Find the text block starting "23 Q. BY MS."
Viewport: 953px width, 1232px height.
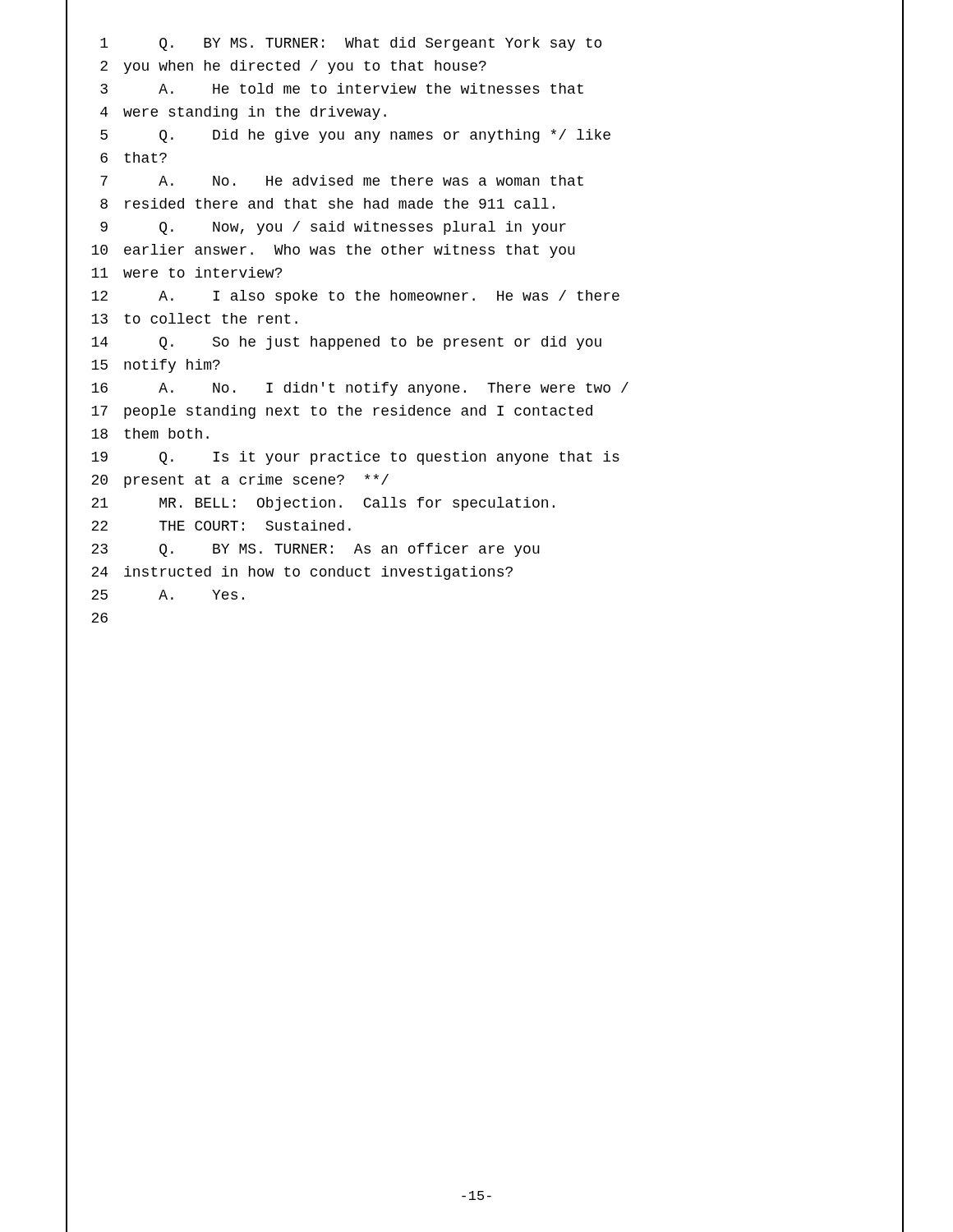pos(485,550)
